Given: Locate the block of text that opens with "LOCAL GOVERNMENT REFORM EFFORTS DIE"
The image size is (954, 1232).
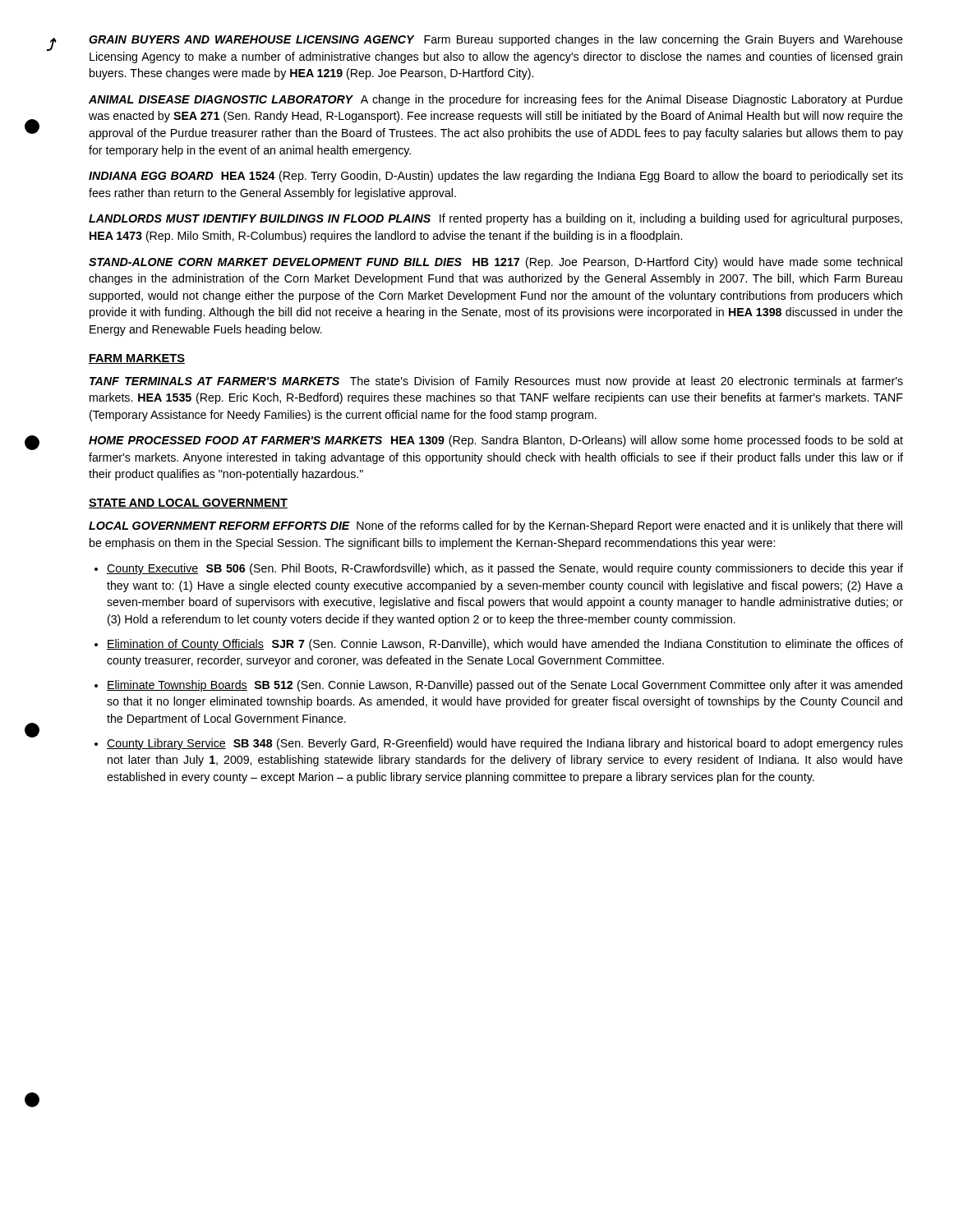Looking at the screenshot, I should (496, 534).
